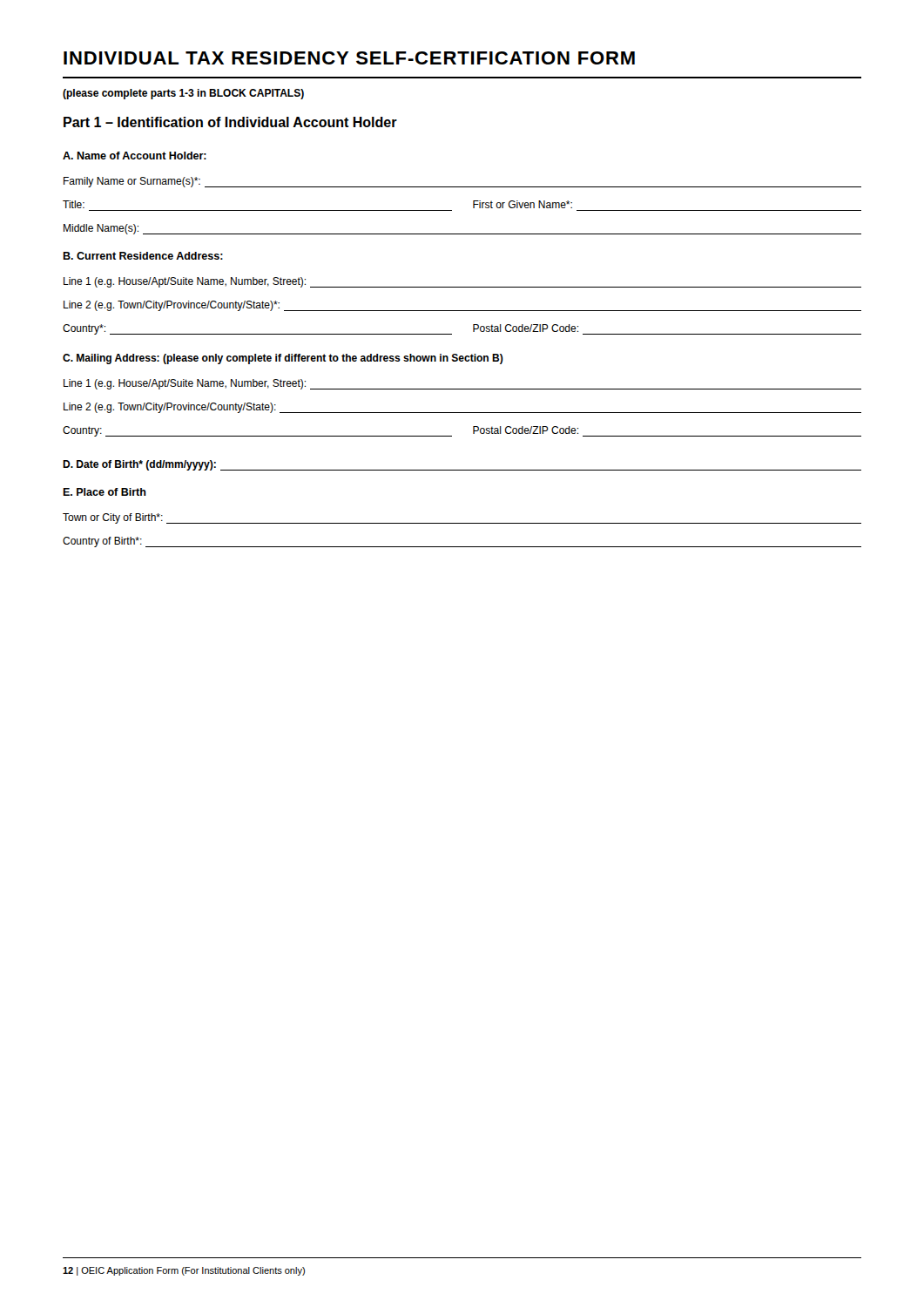
Task: Select the text that says "E. Place of Birth"
Action: [104, 492]
